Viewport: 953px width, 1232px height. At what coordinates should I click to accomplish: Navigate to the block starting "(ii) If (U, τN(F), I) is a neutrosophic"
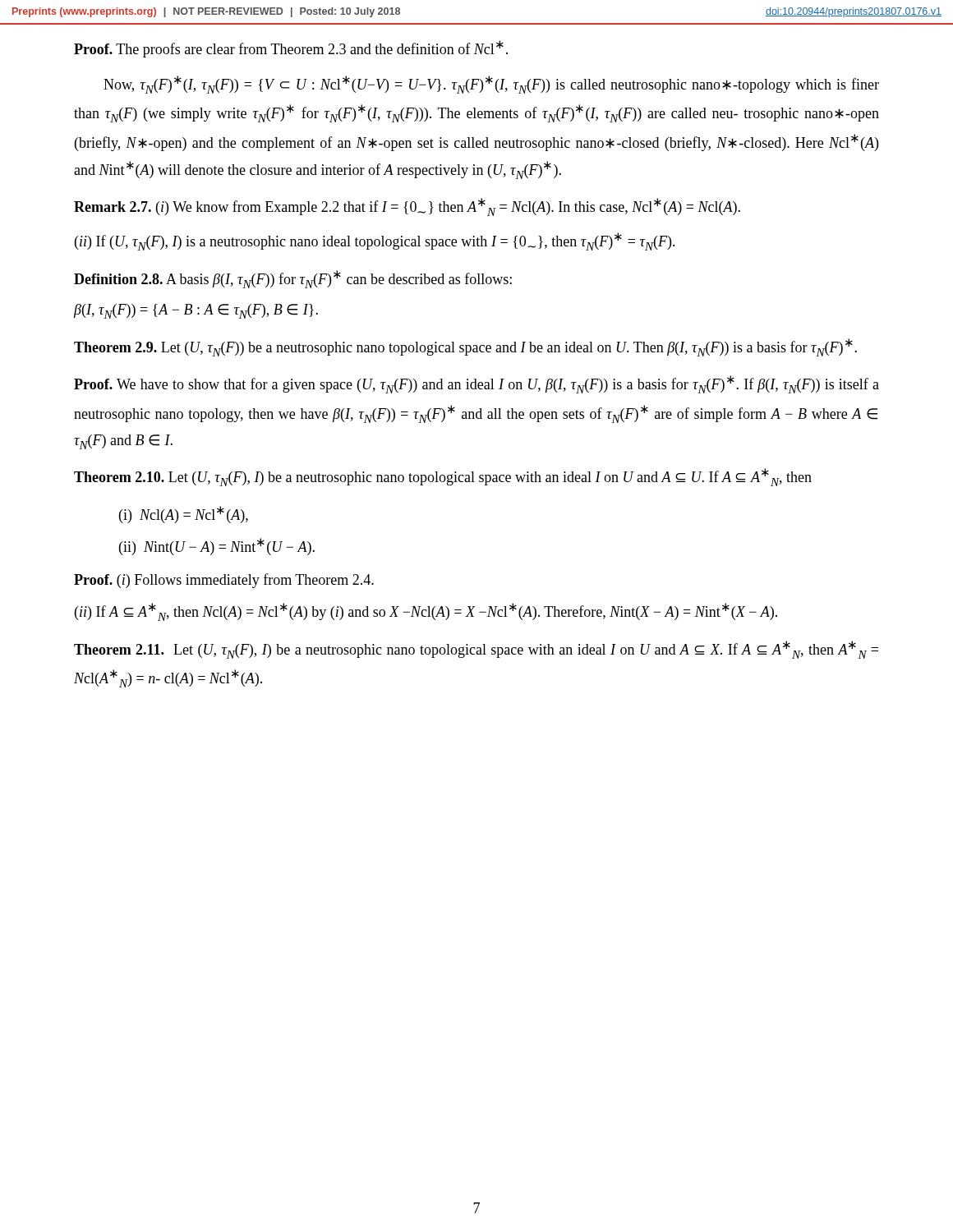tap(375, 241)
